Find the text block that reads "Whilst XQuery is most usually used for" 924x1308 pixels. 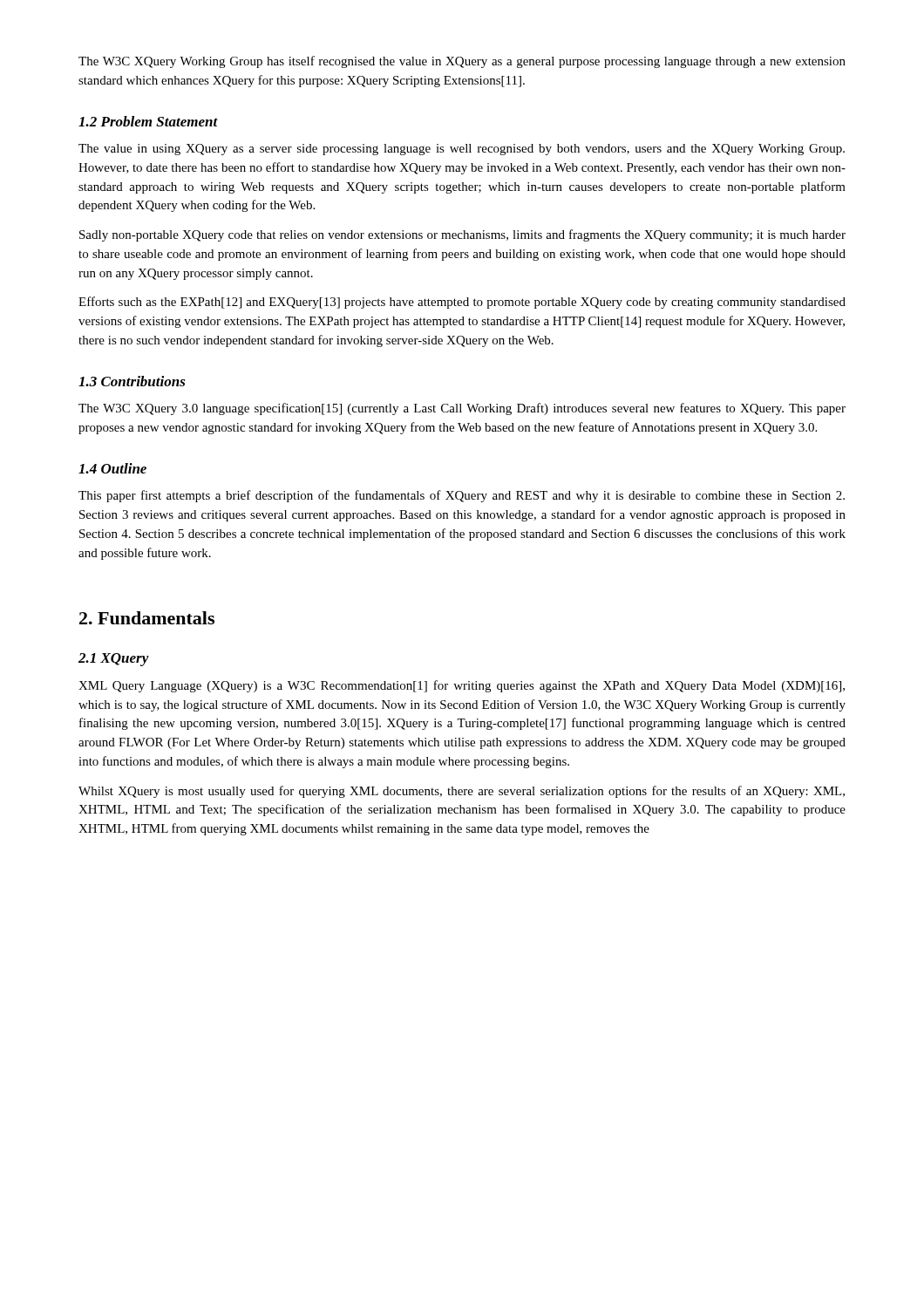click(x=462, y=810)
